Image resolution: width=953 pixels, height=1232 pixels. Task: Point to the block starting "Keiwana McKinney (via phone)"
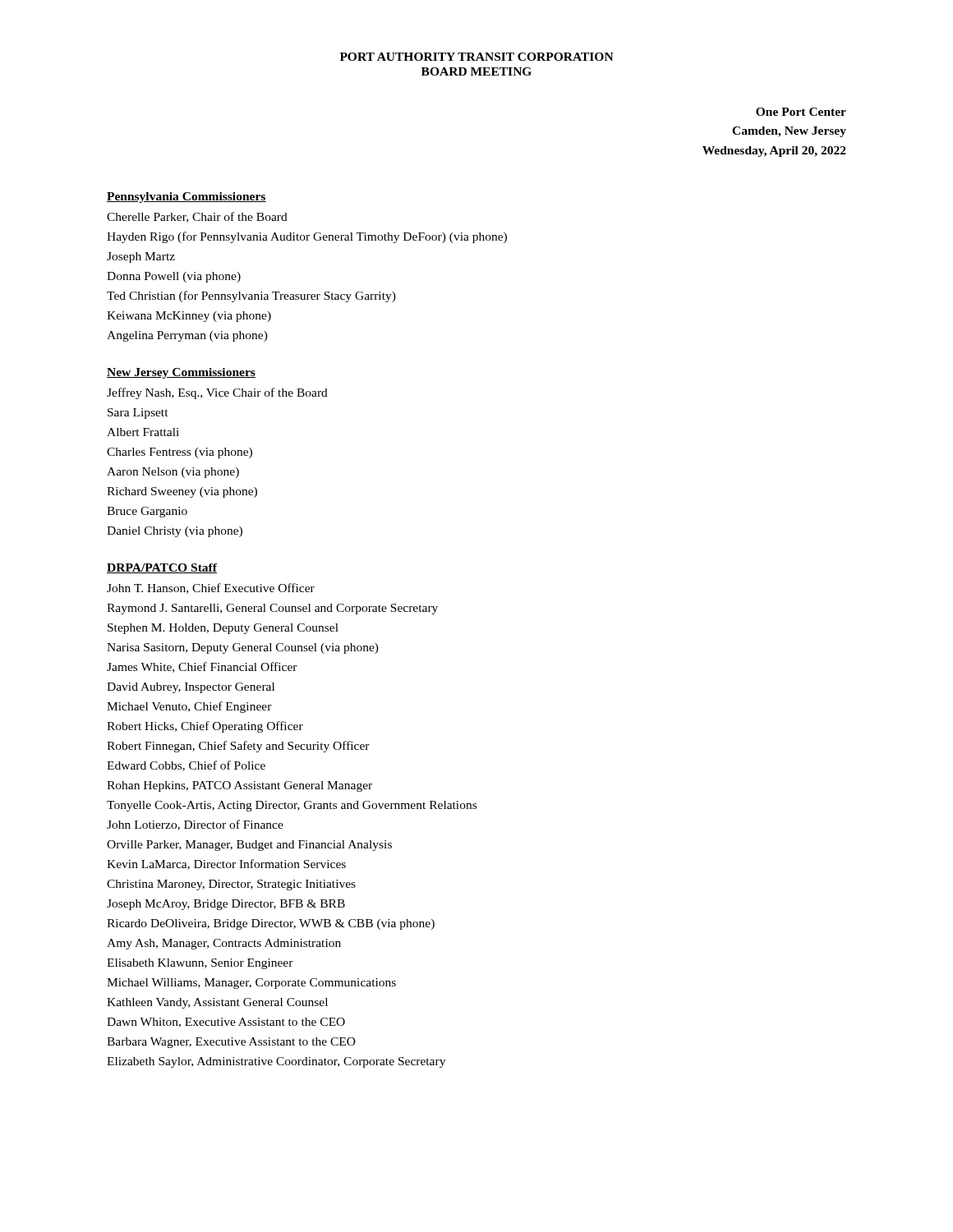(x=189, y=315)
